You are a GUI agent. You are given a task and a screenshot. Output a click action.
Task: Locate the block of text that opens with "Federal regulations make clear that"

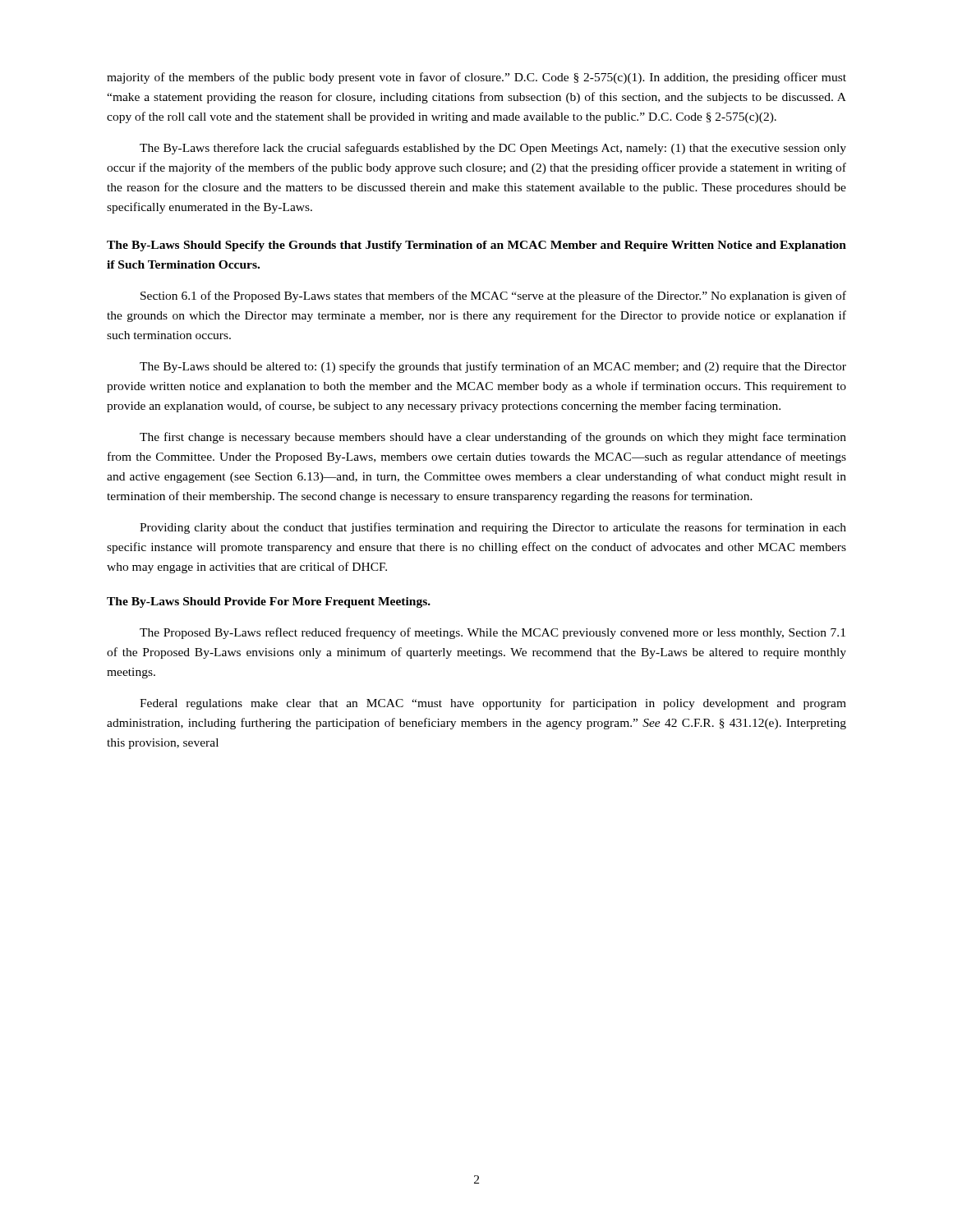[x=476, y=723]
